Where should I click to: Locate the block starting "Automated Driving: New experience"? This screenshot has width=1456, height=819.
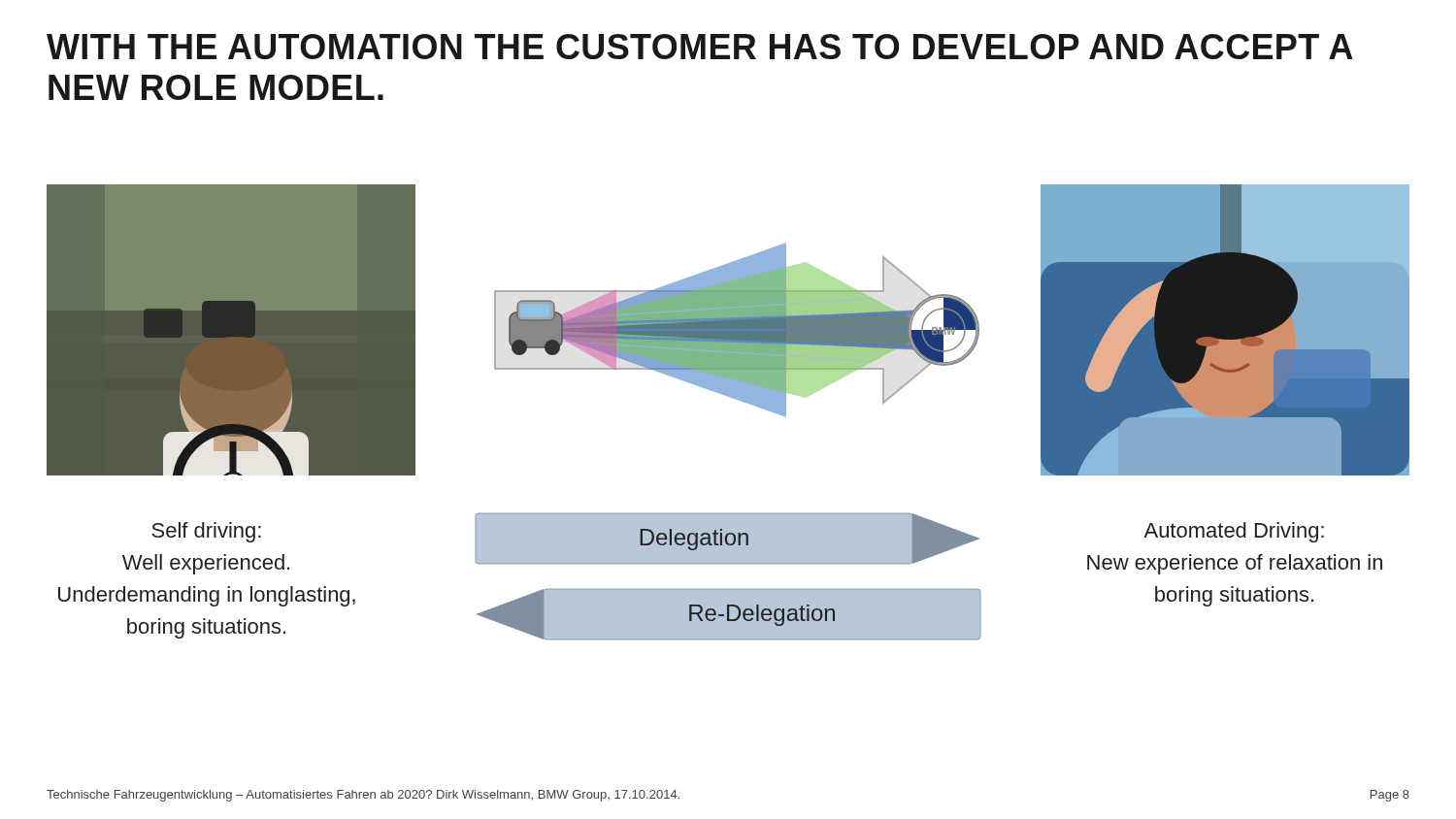[x=1235, y=562]
